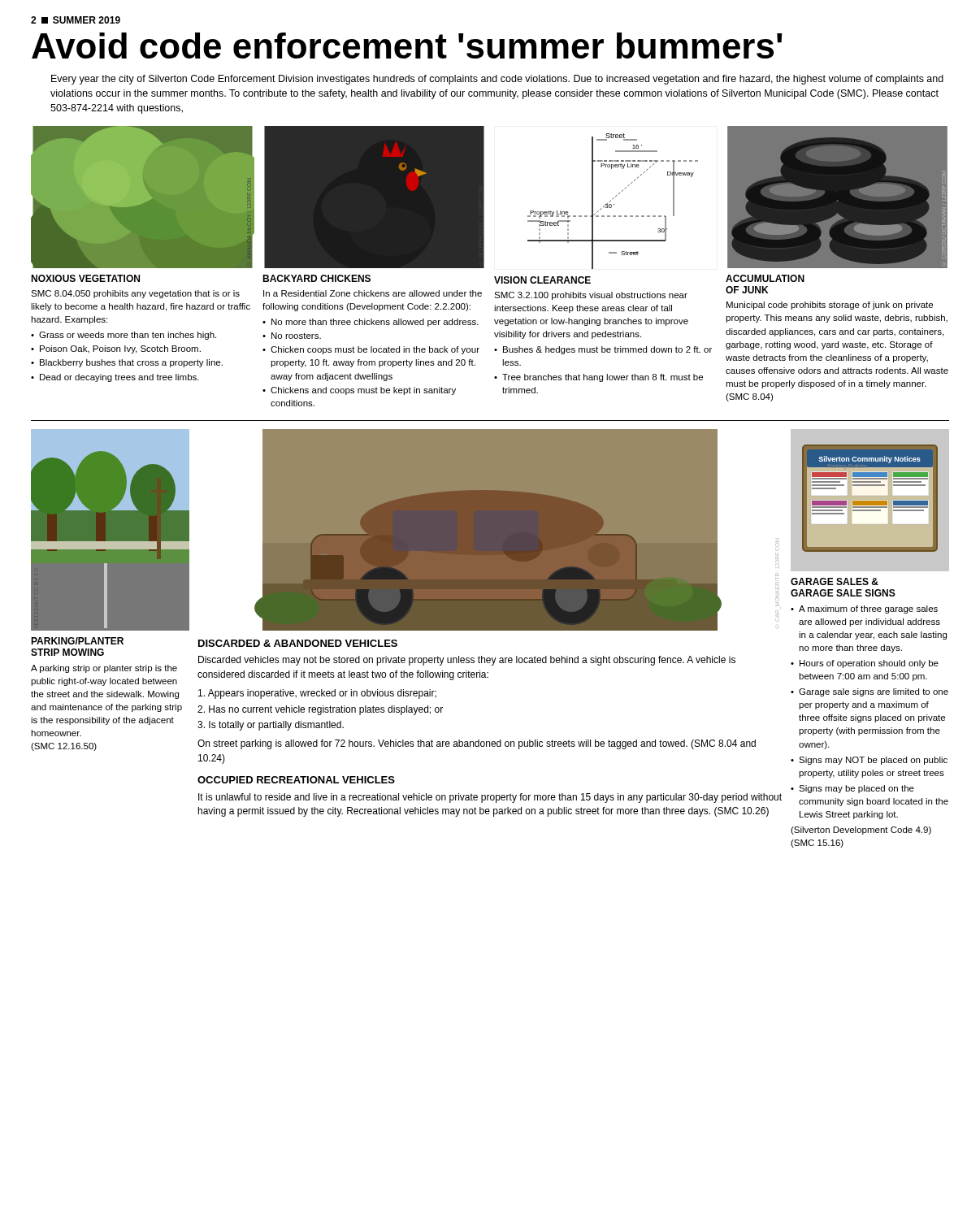Select the passage starting "GARAGE SALES &GARAGE SALE"

tap(843, 588)
